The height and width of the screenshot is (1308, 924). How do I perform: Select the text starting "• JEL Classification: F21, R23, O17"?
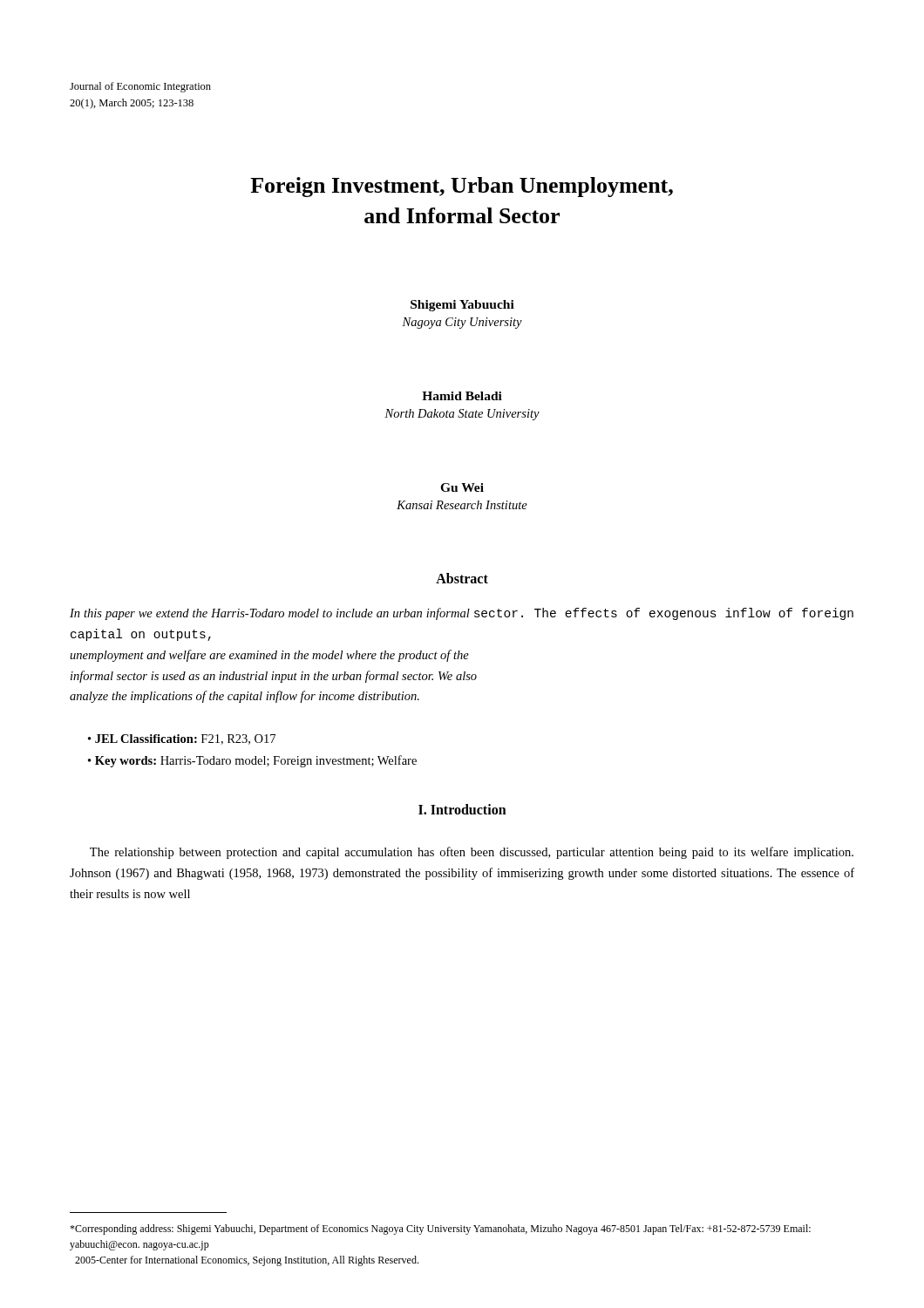tap(182, 739)
